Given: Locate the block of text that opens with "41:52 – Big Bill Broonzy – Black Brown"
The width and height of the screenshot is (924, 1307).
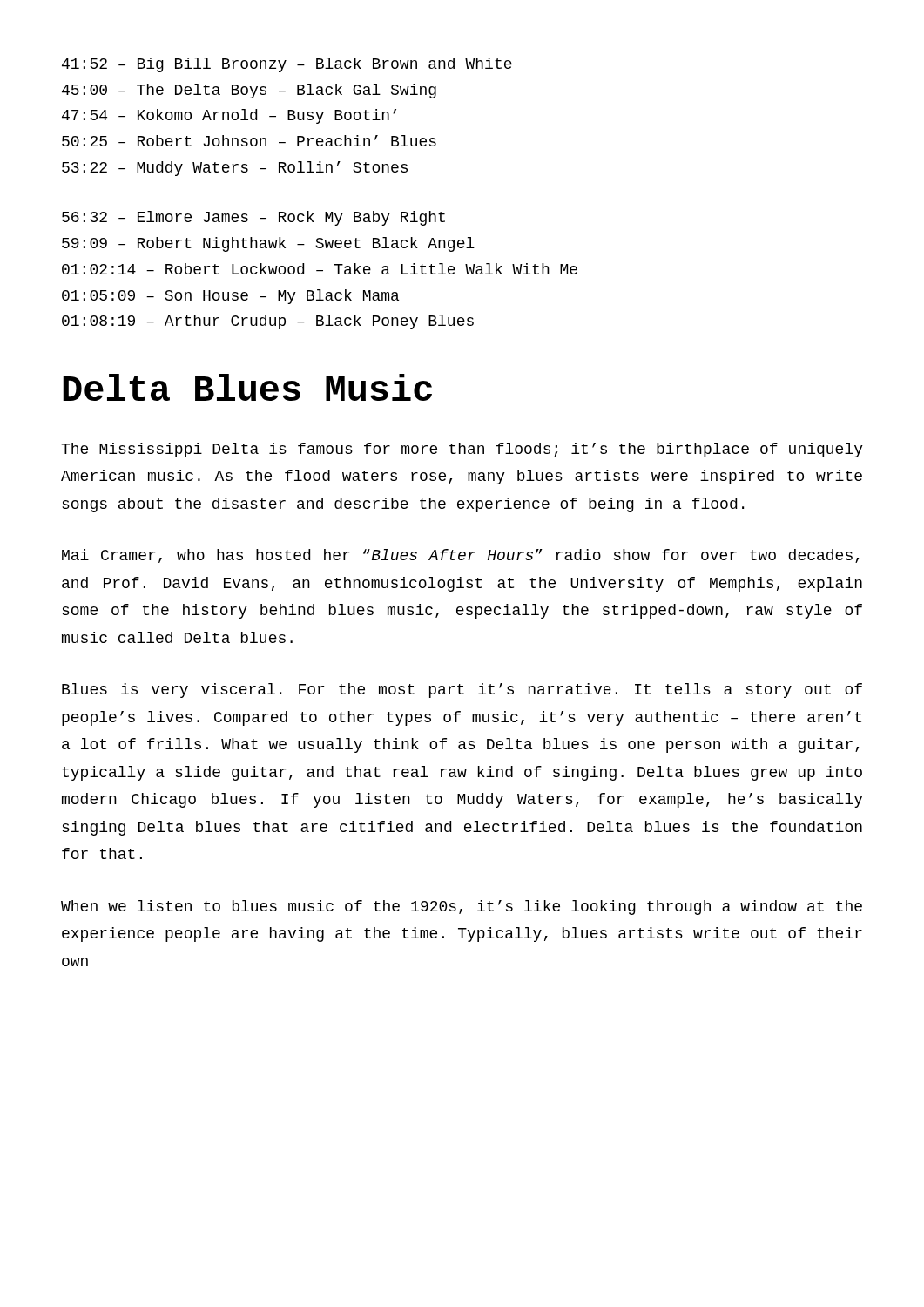Looking at the screenshot, I should [x=287, y=65].
